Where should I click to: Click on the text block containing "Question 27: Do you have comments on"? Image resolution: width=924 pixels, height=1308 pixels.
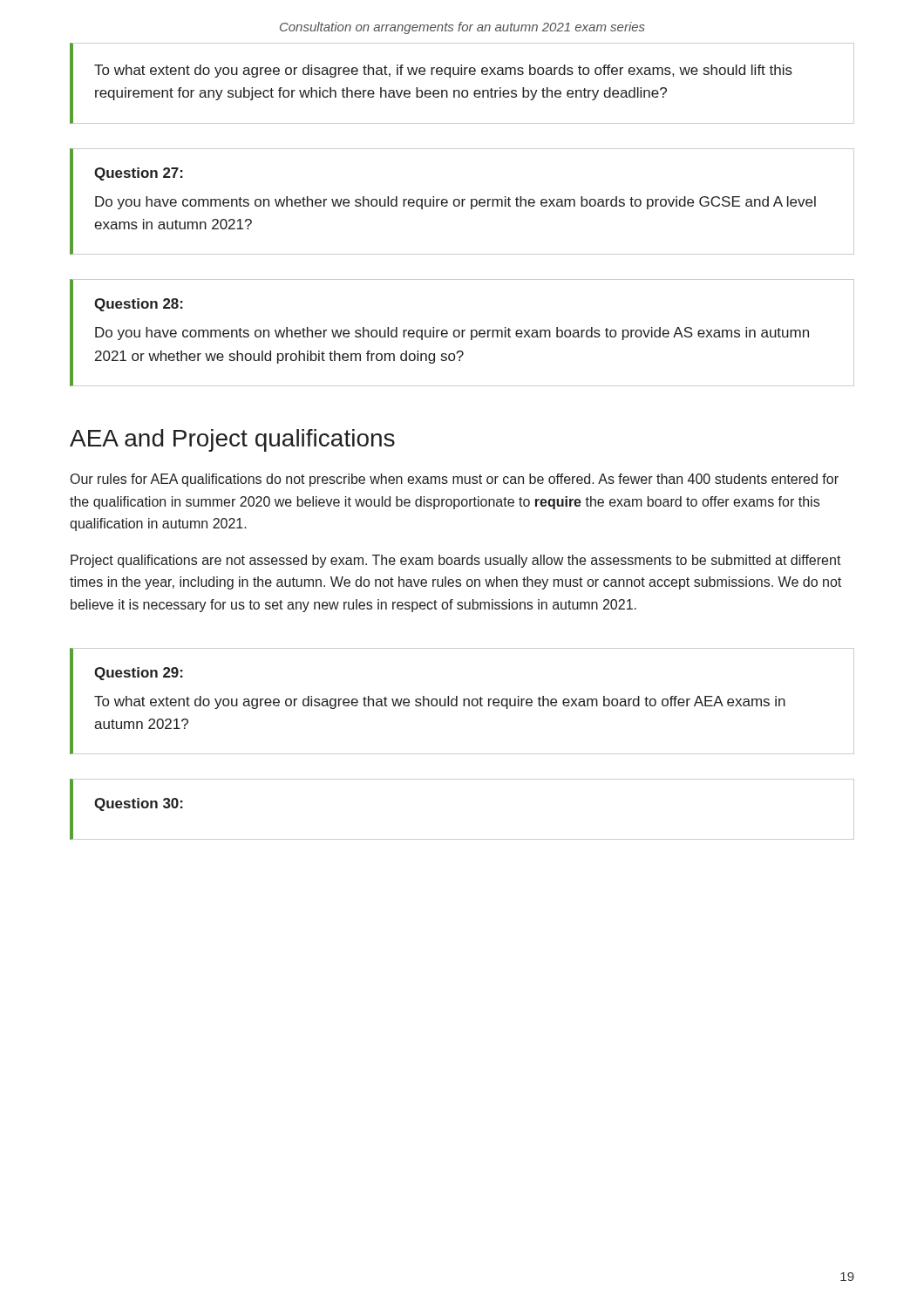pos(463,201)
